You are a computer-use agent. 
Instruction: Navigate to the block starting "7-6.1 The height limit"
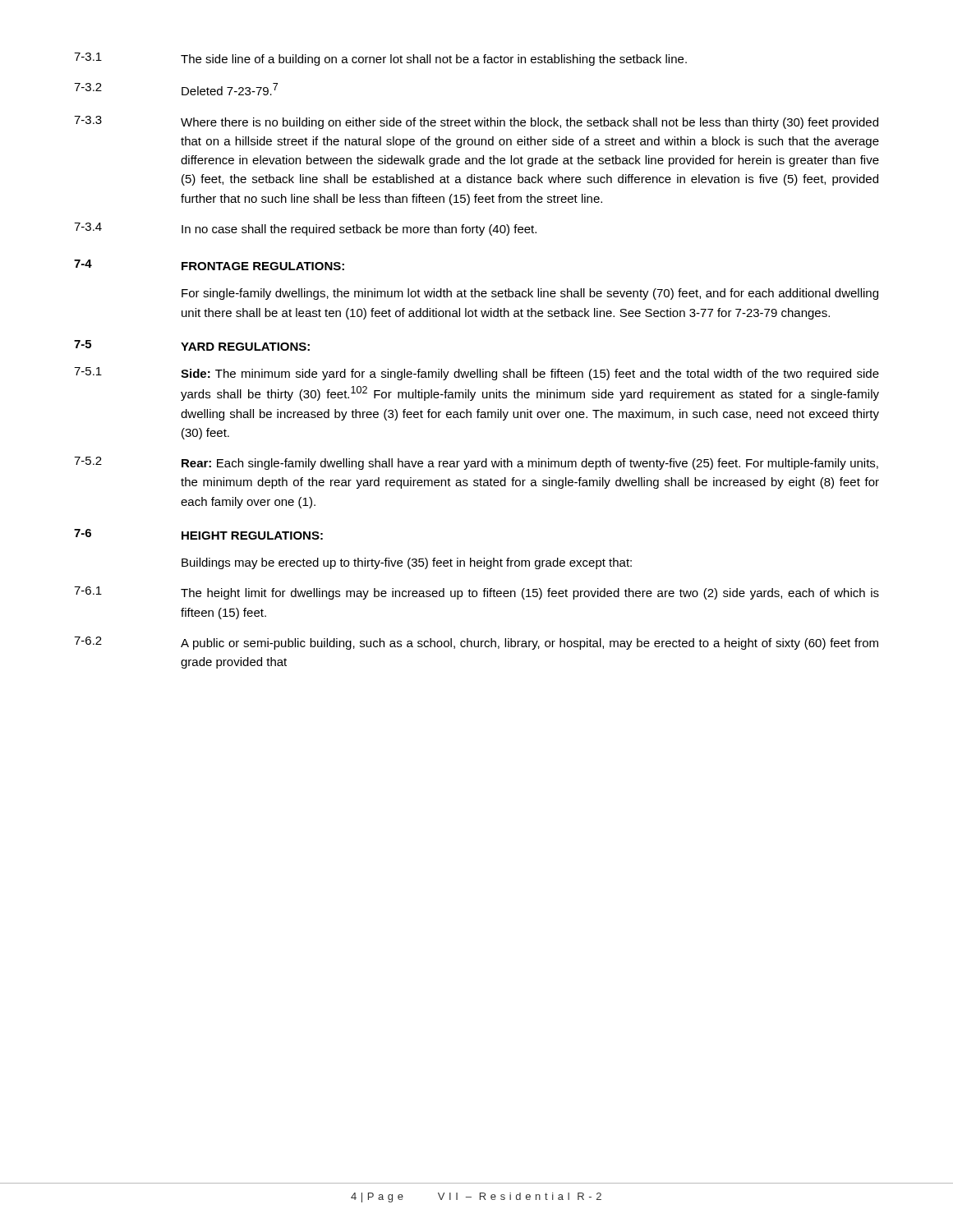476,602
